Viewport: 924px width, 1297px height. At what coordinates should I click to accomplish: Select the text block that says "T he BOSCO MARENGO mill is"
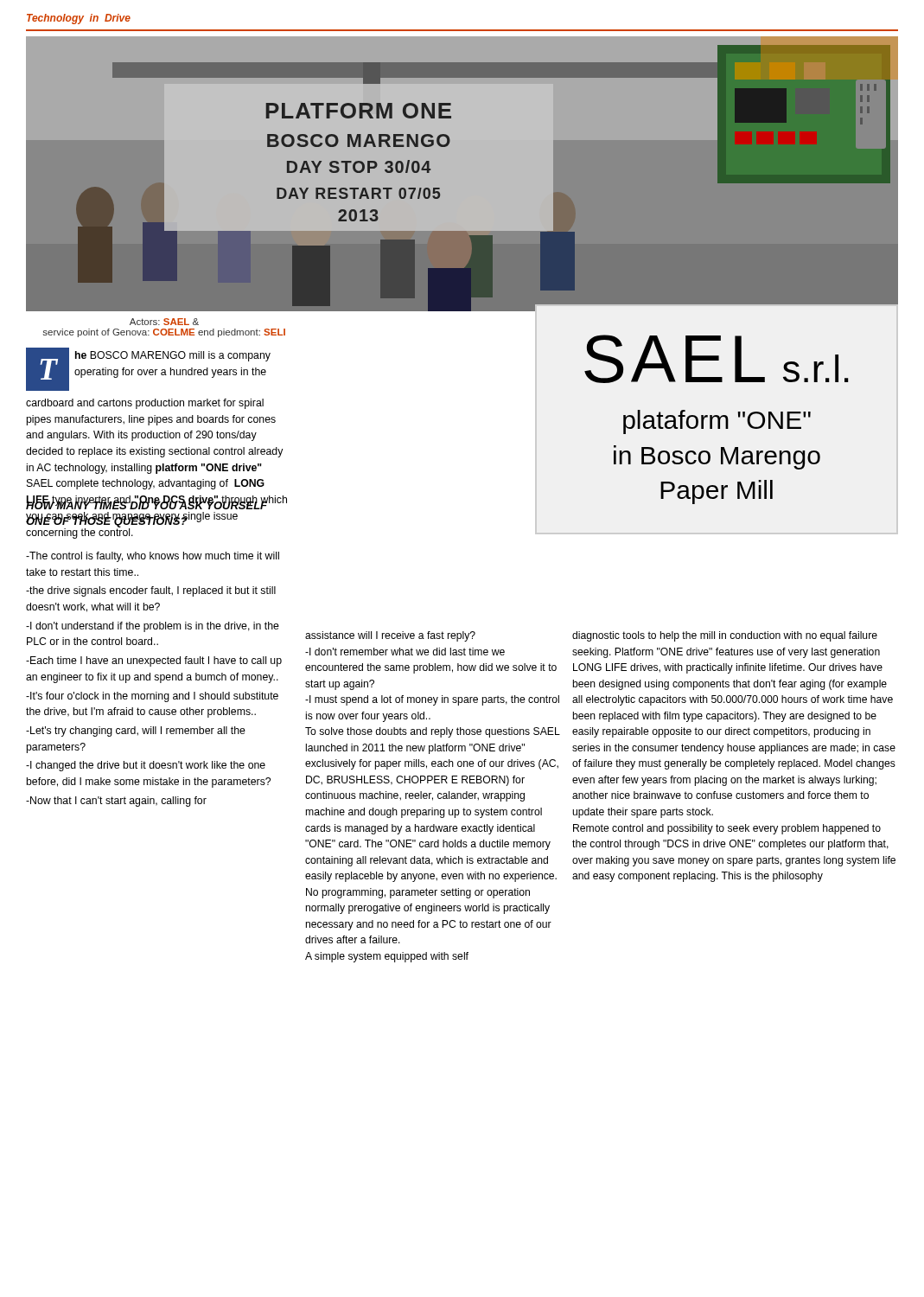(x=158, y=443)
